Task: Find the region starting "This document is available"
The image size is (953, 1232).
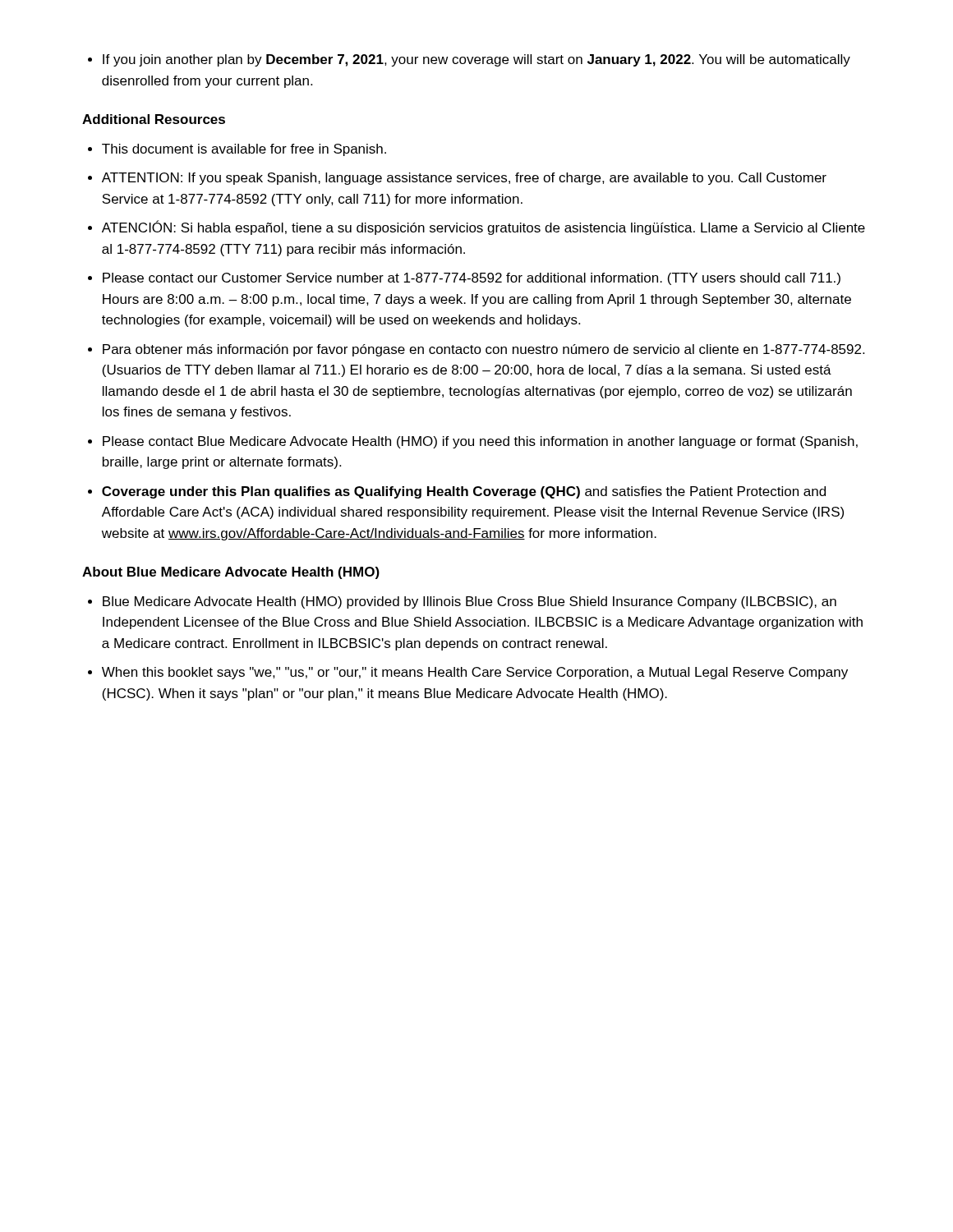Action: point(237,150)
